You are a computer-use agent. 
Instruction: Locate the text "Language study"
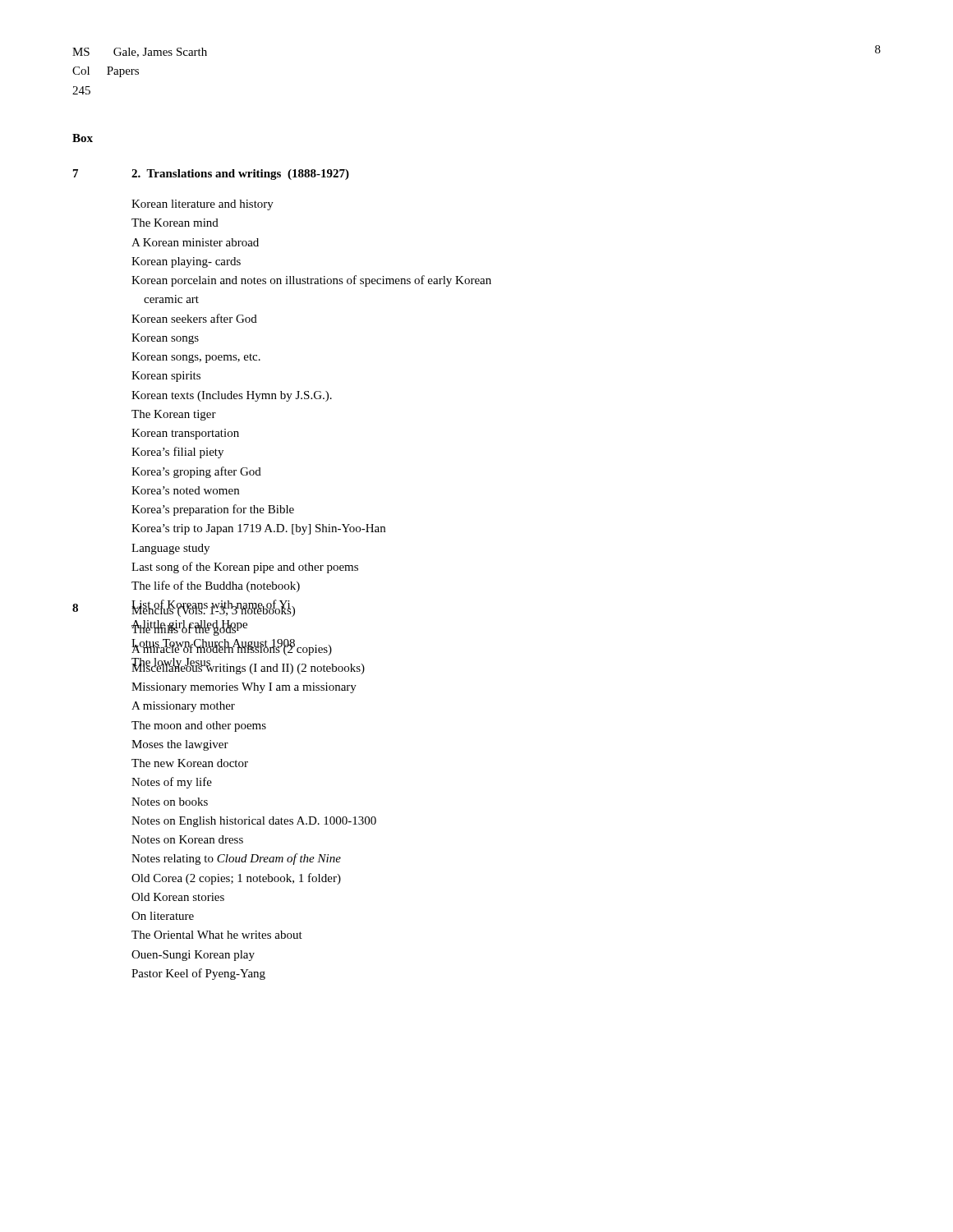(x=171, y=547)
